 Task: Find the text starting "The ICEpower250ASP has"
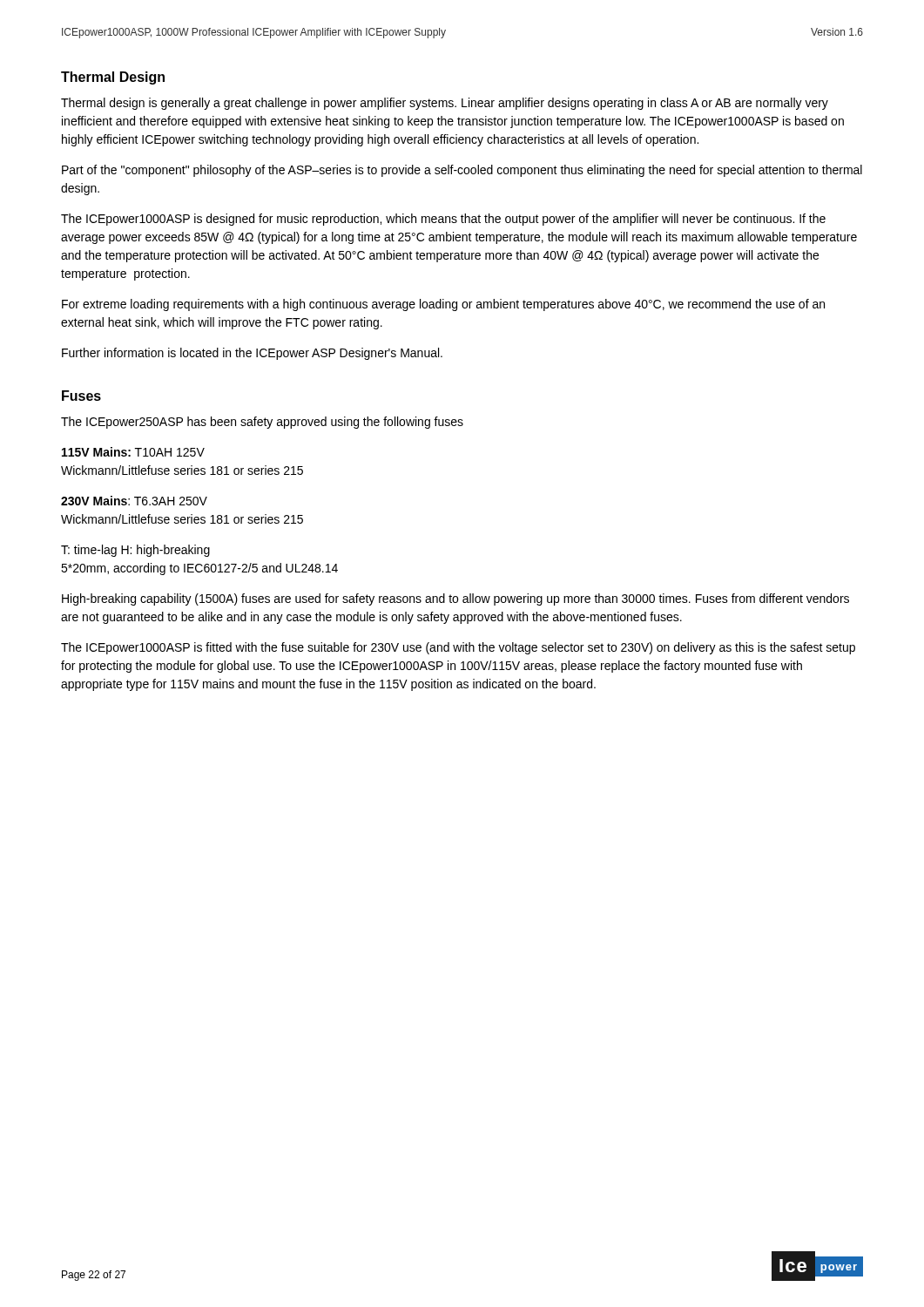[x=462, y=422]
